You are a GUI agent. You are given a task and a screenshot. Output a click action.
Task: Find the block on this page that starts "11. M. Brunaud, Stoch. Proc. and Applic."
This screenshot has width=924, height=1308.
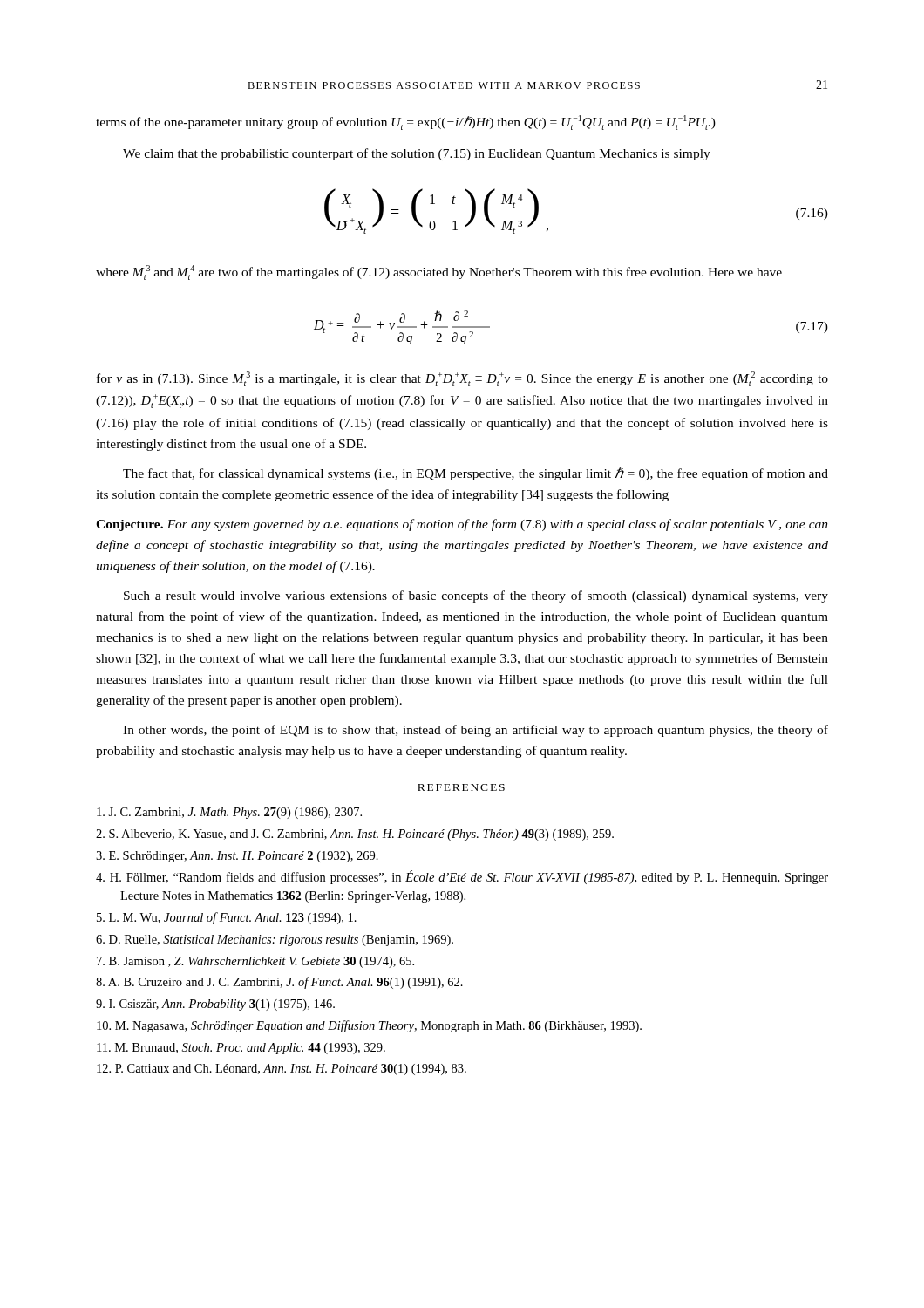(x=241, y=1047)
